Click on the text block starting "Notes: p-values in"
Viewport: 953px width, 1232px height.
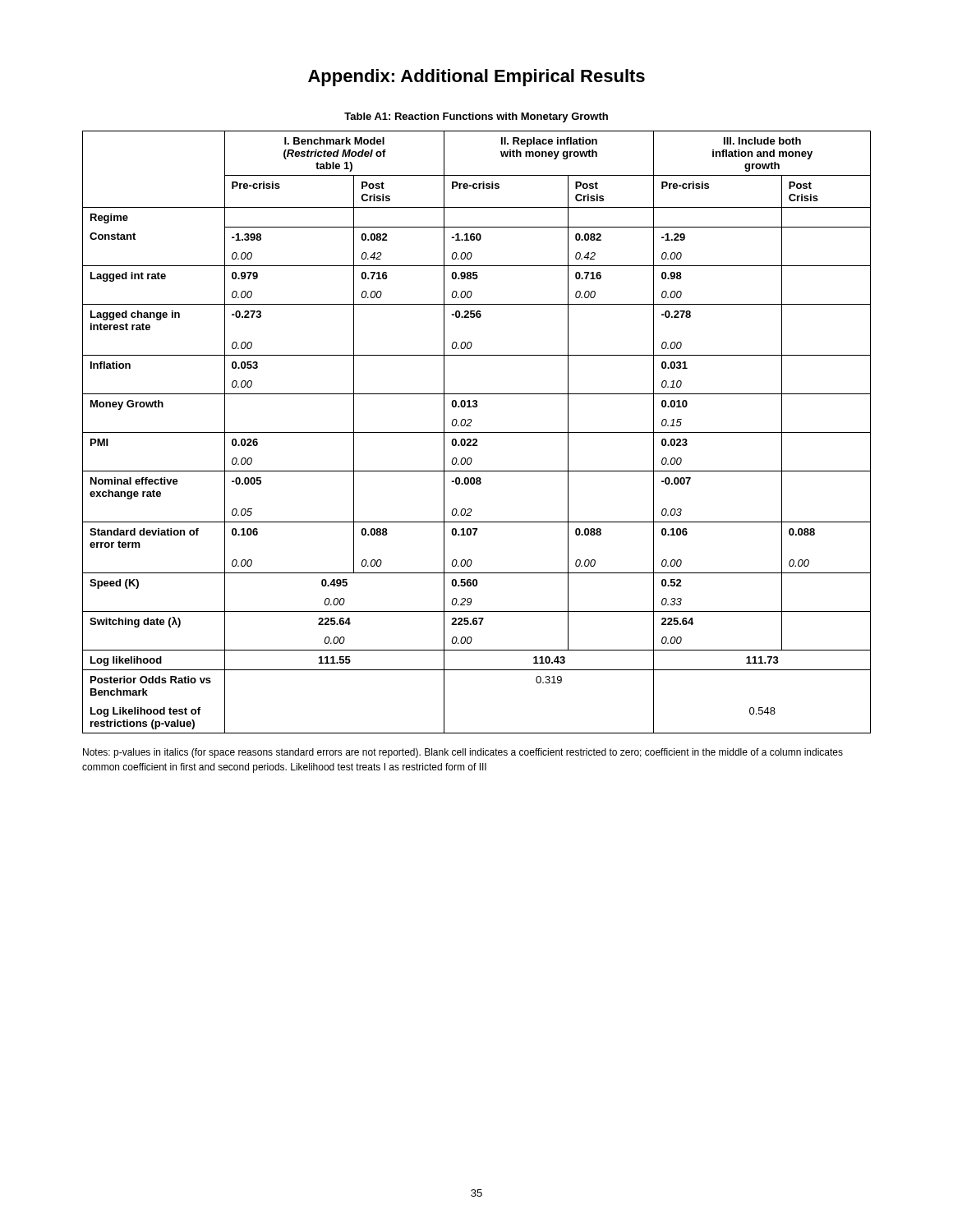coord(463,759)
